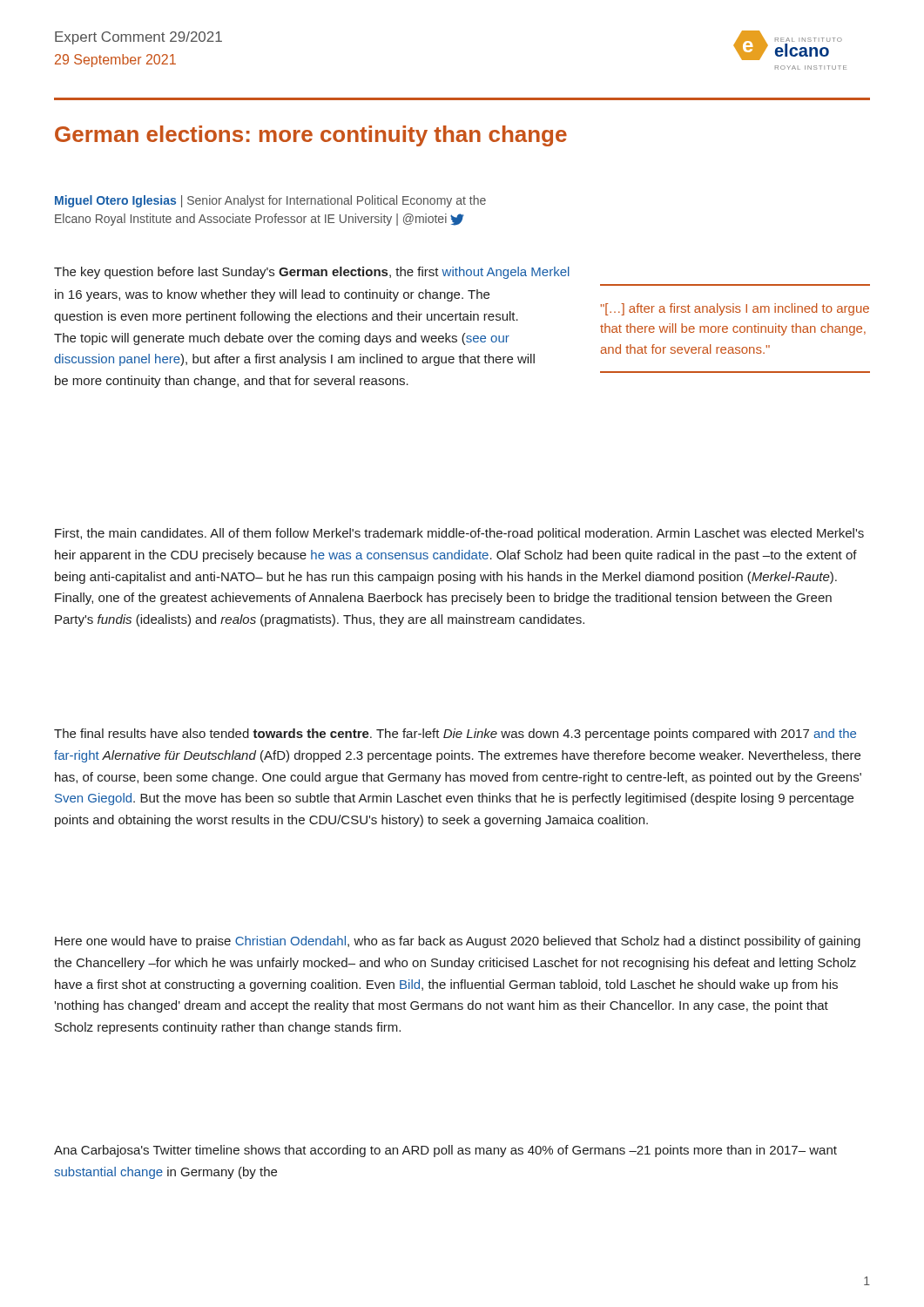Locate the text starting "in 16 years,"

295,337
